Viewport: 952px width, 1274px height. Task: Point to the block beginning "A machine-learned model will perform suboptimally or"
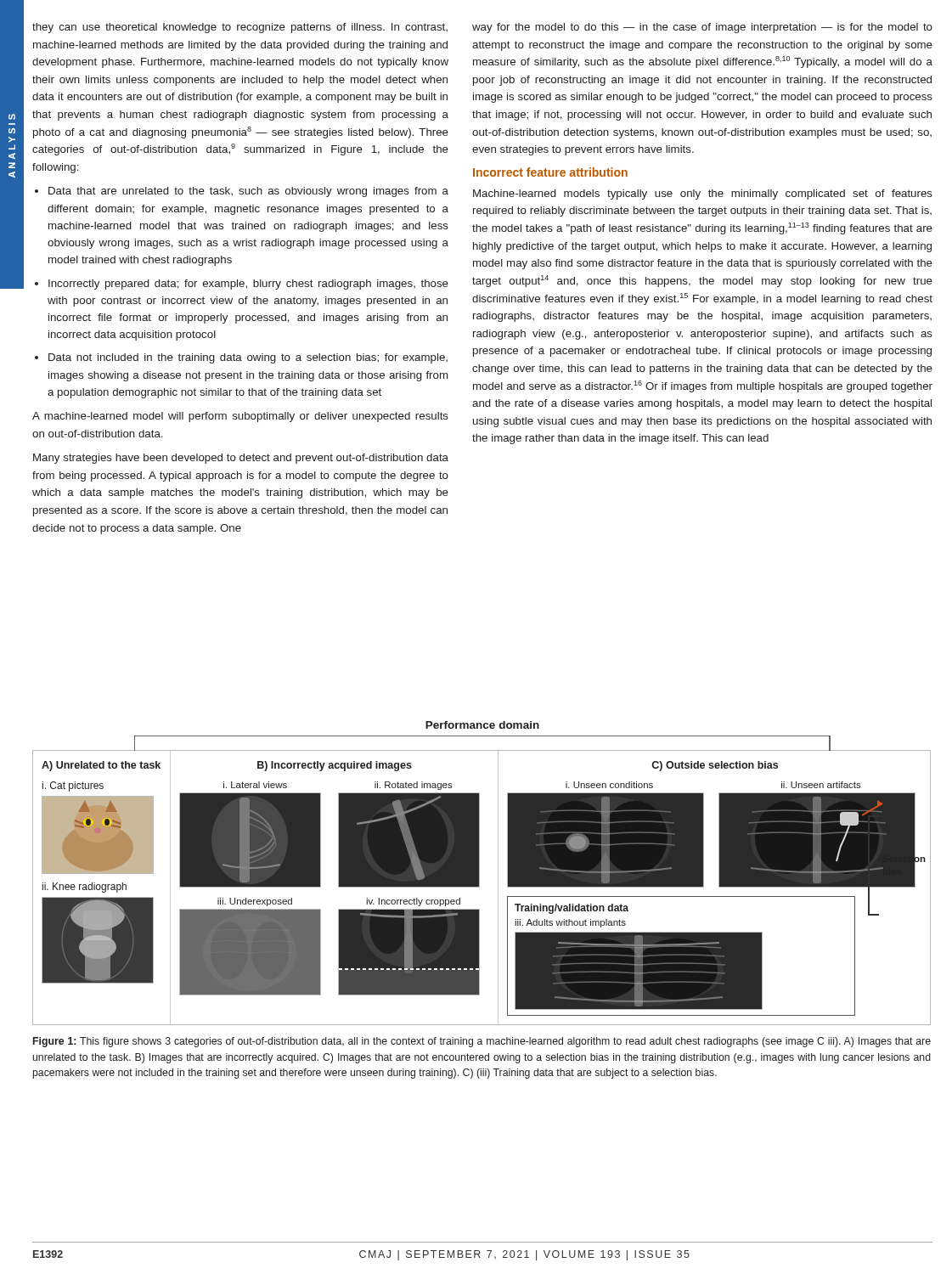click(x=240, y=425)
